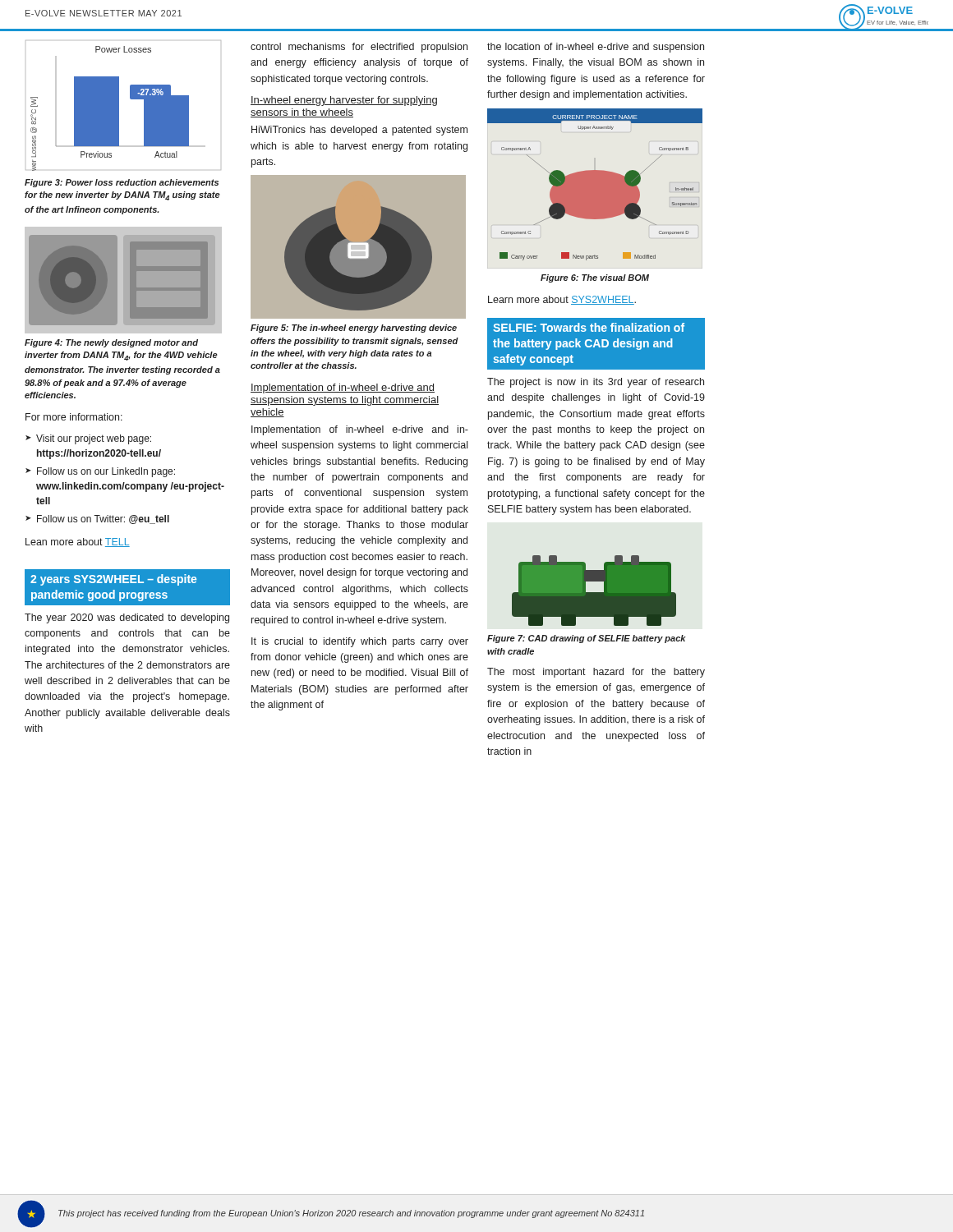Click on the text block that says "the location of"
This screenshot has width=953, height=1232.
point(596,71)
